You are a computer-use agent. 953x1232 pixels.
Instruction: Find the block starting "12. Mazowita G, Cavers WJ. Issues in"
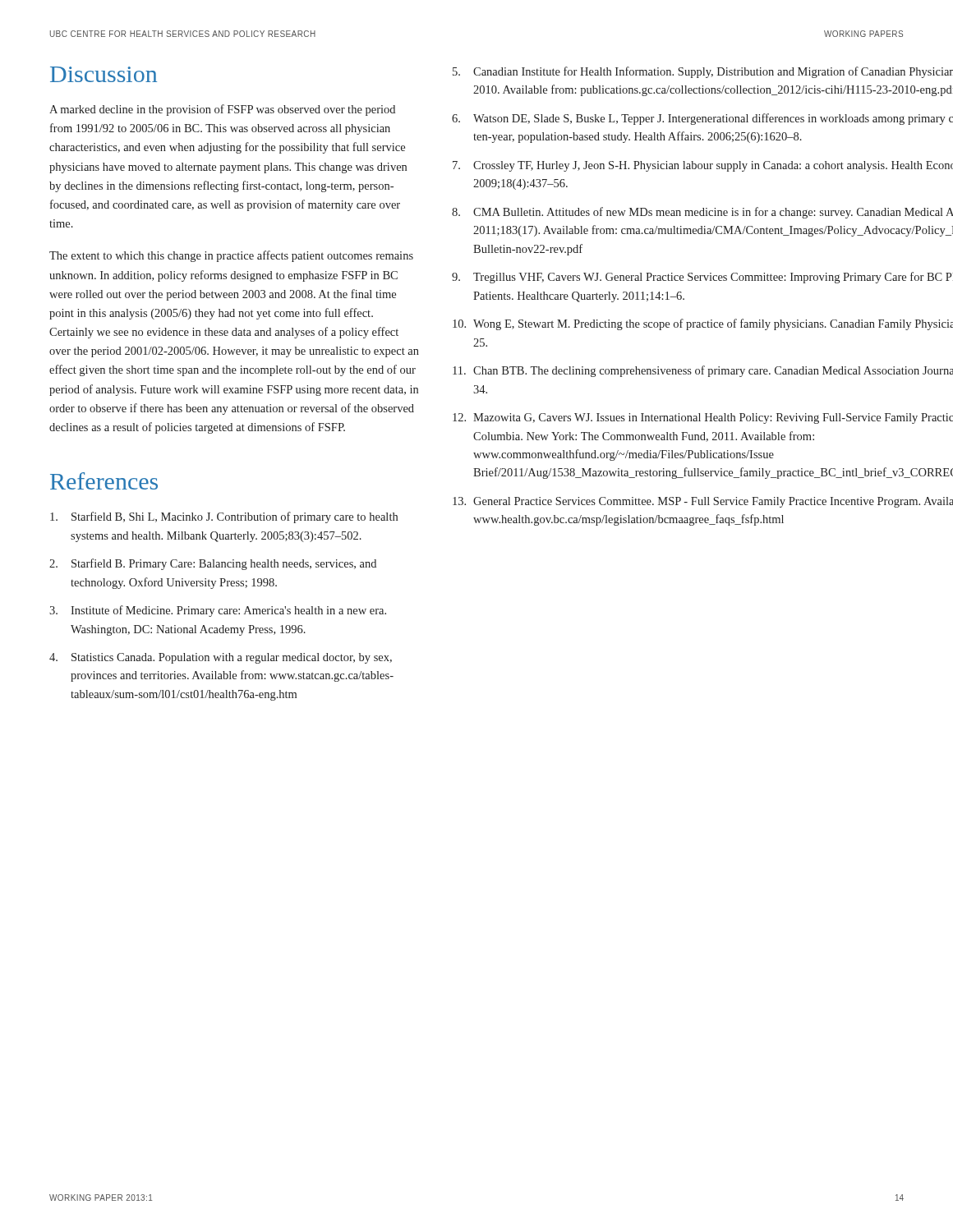point(702,445)
